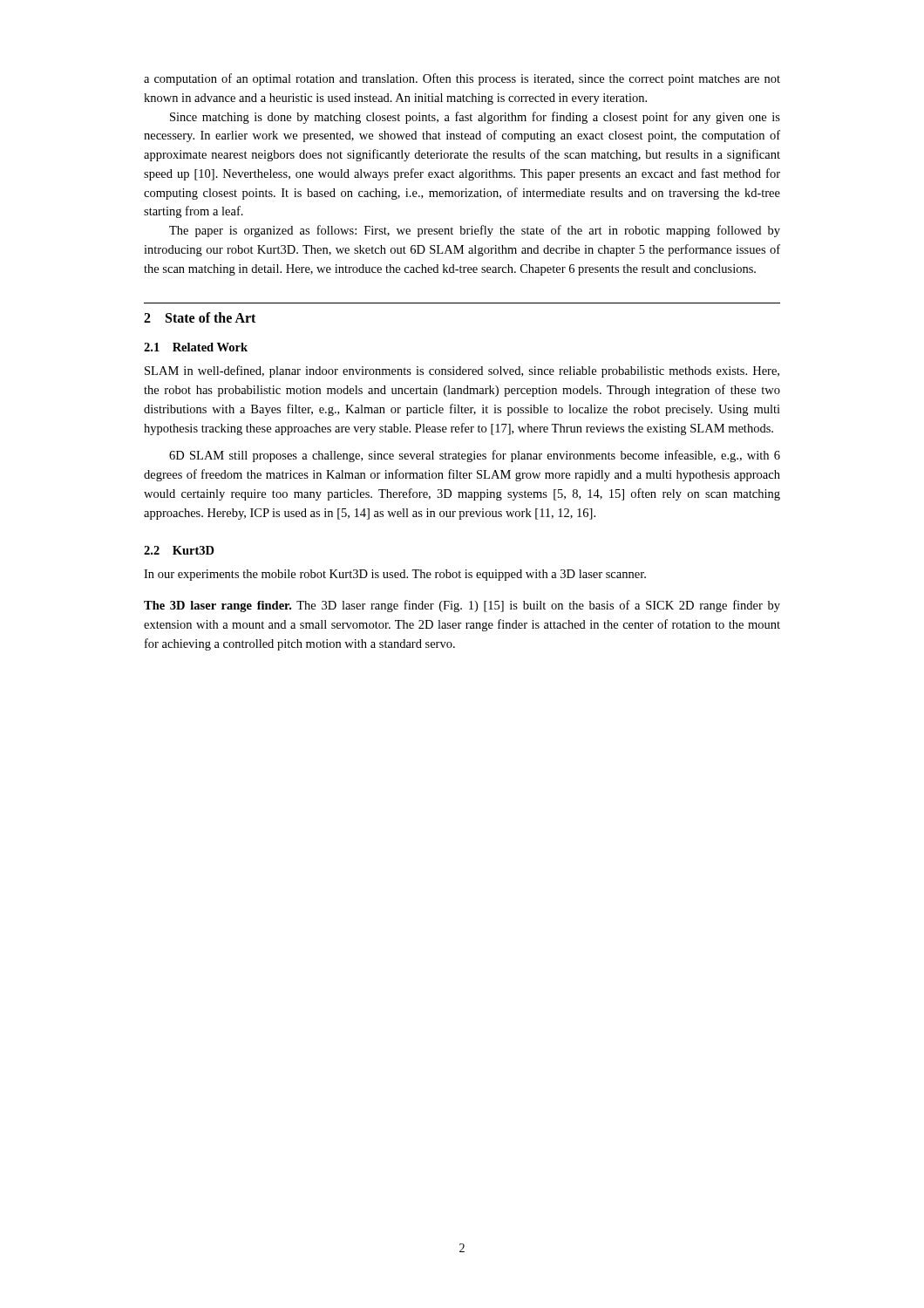Click the passage that begins "SLAM in well-defined, planar indoor environments"
924x1308 pixels.
pyautogui.click(x=462, y=442)
